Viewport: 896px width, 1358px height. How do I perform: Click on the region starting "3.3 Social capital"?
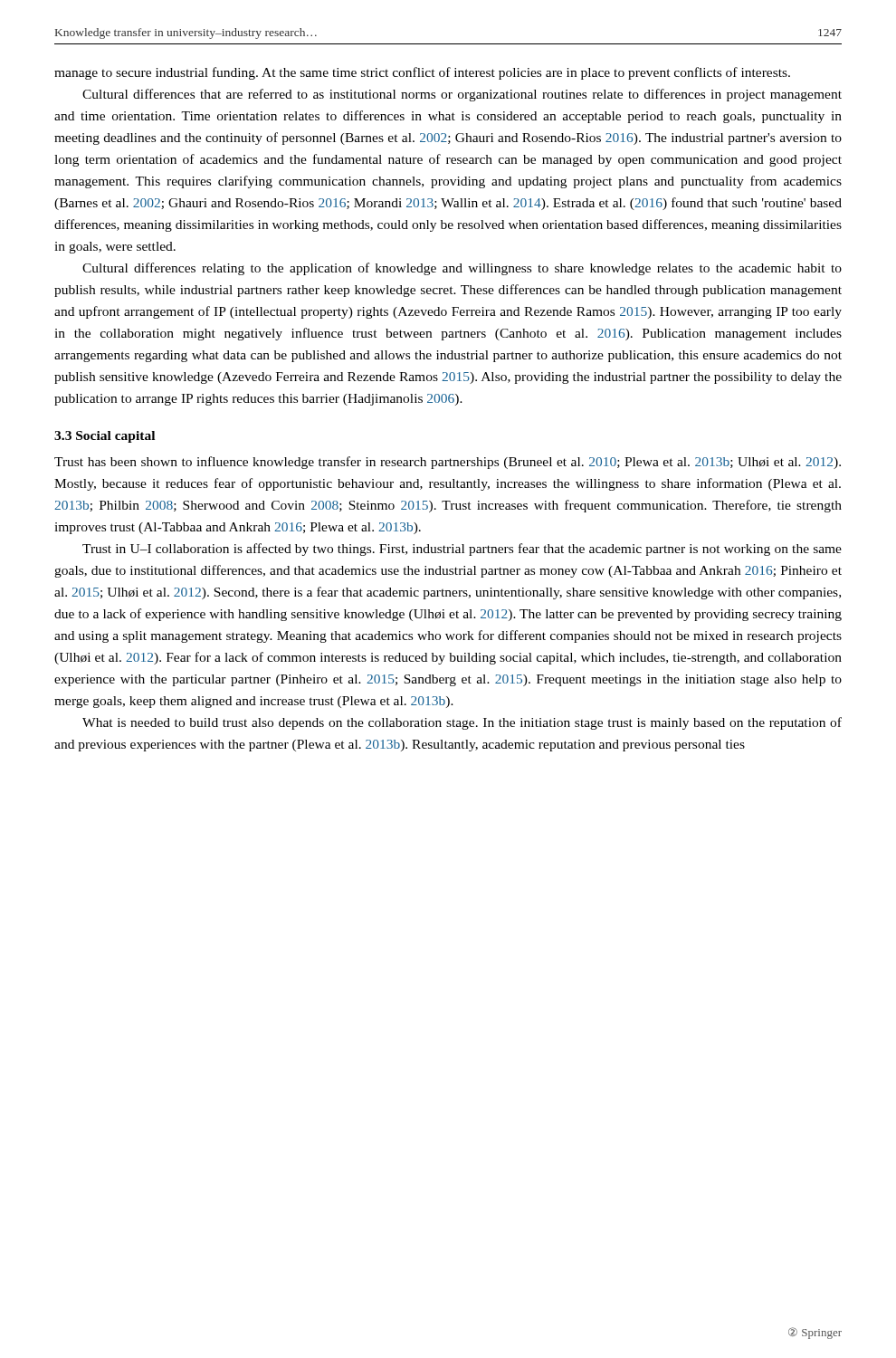(x=105, y=435)
